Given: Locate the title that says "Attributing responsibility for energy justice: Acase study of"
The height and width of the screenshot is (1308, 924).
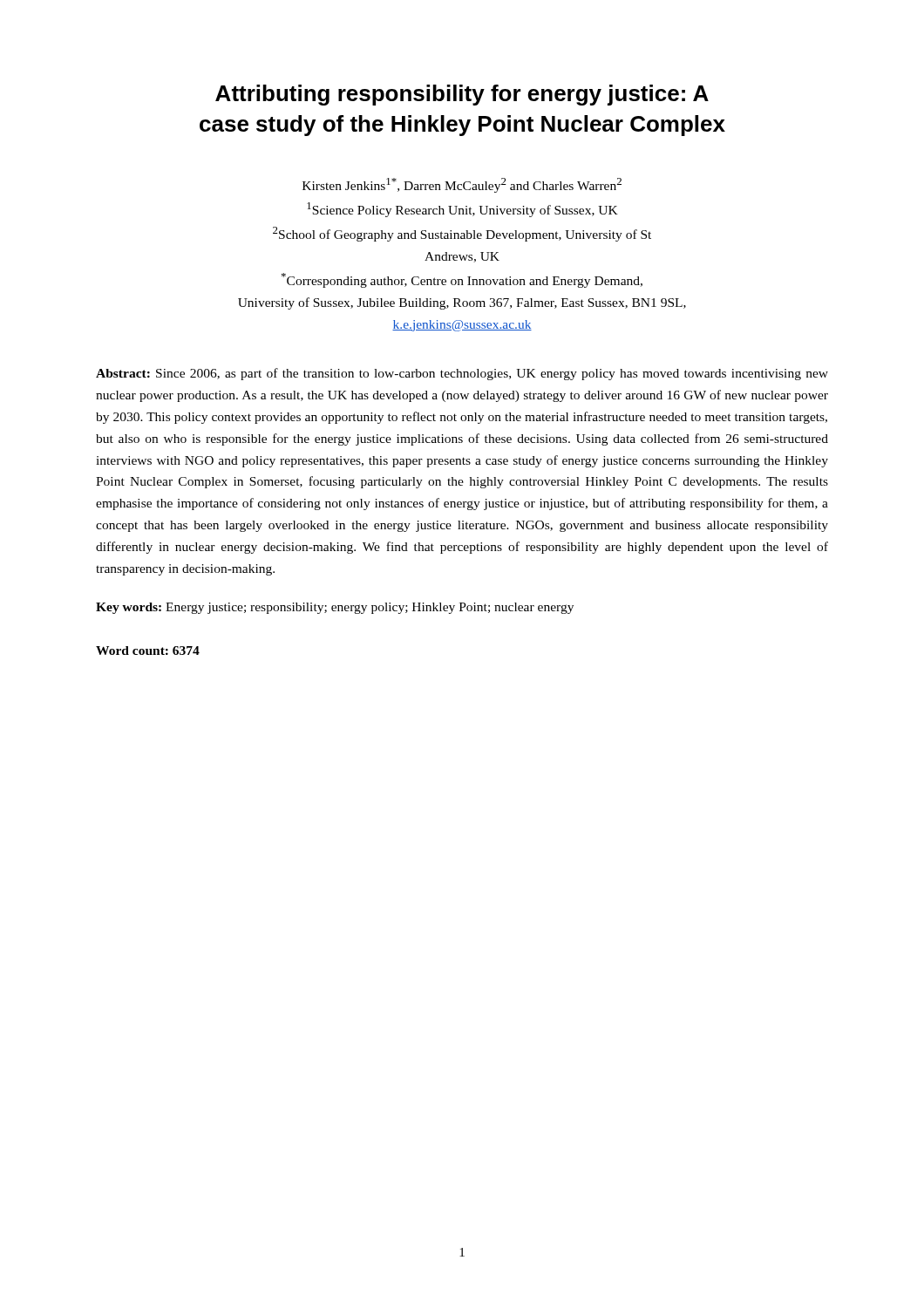Looking at the screenshot, I should (x=462, y=109).
